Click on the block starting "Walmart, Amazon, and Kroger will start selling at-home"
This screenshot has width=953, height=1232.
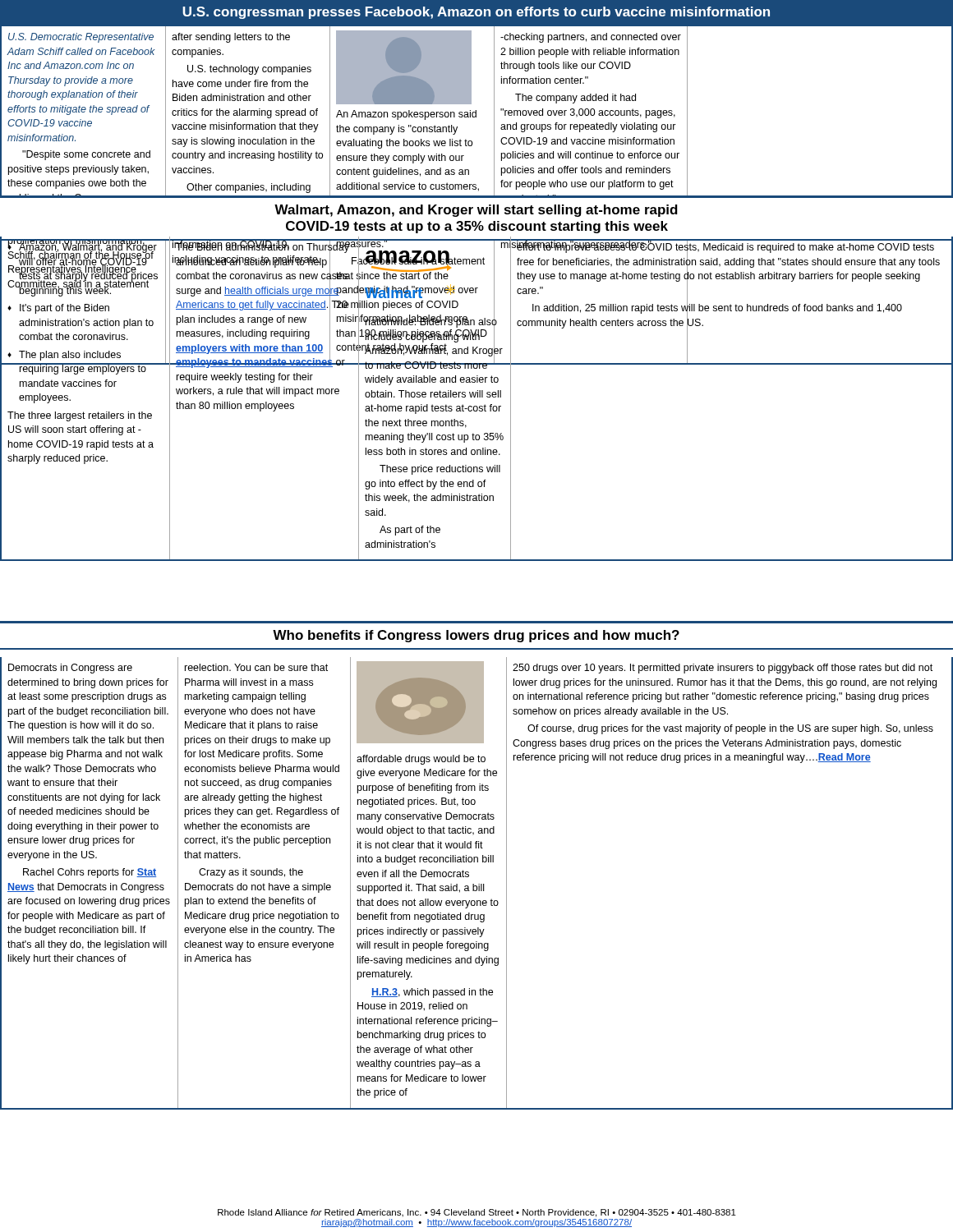(x=476, y=218)
